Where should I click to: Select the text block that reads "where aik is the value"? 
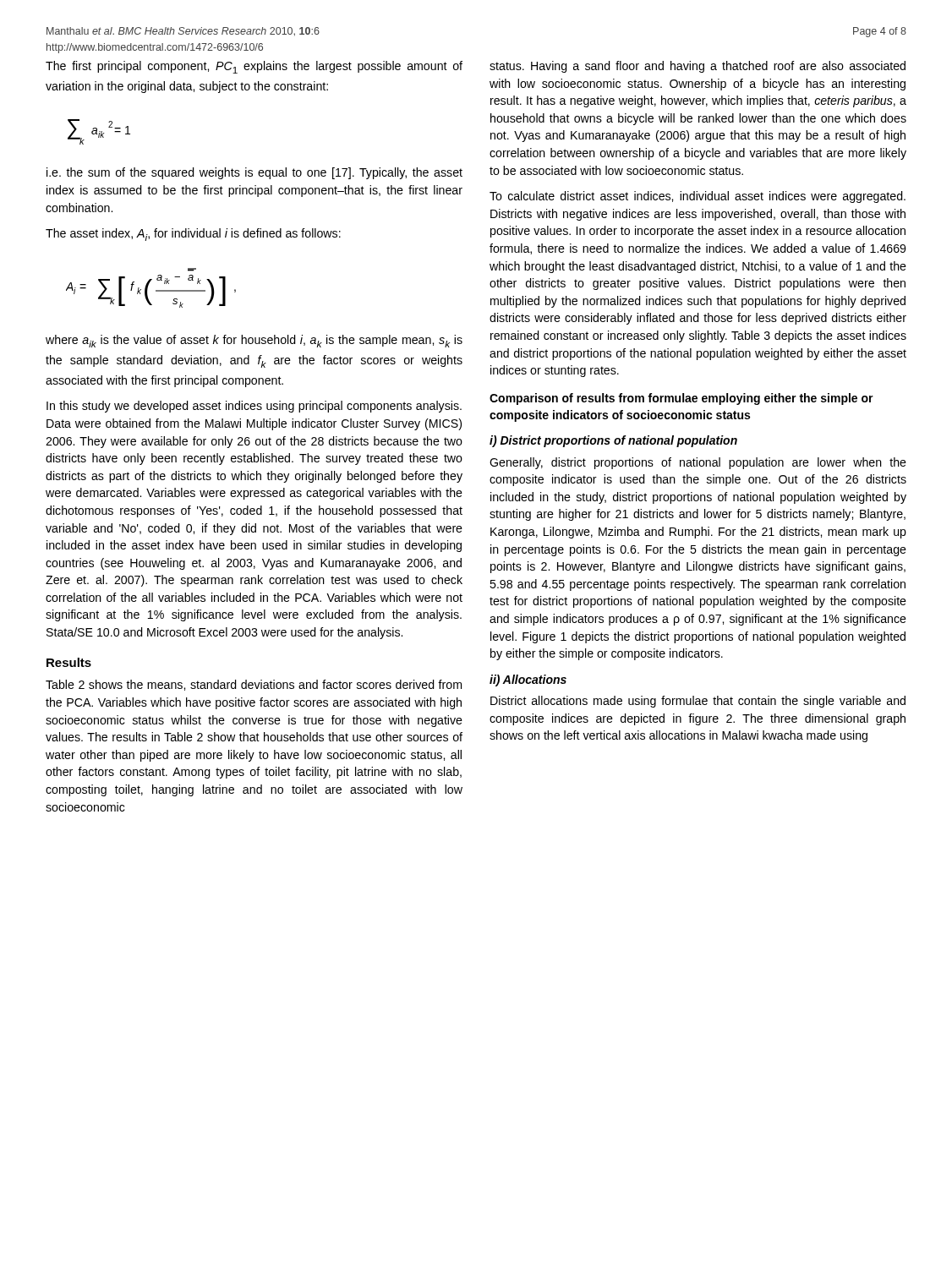click(254, 360)
